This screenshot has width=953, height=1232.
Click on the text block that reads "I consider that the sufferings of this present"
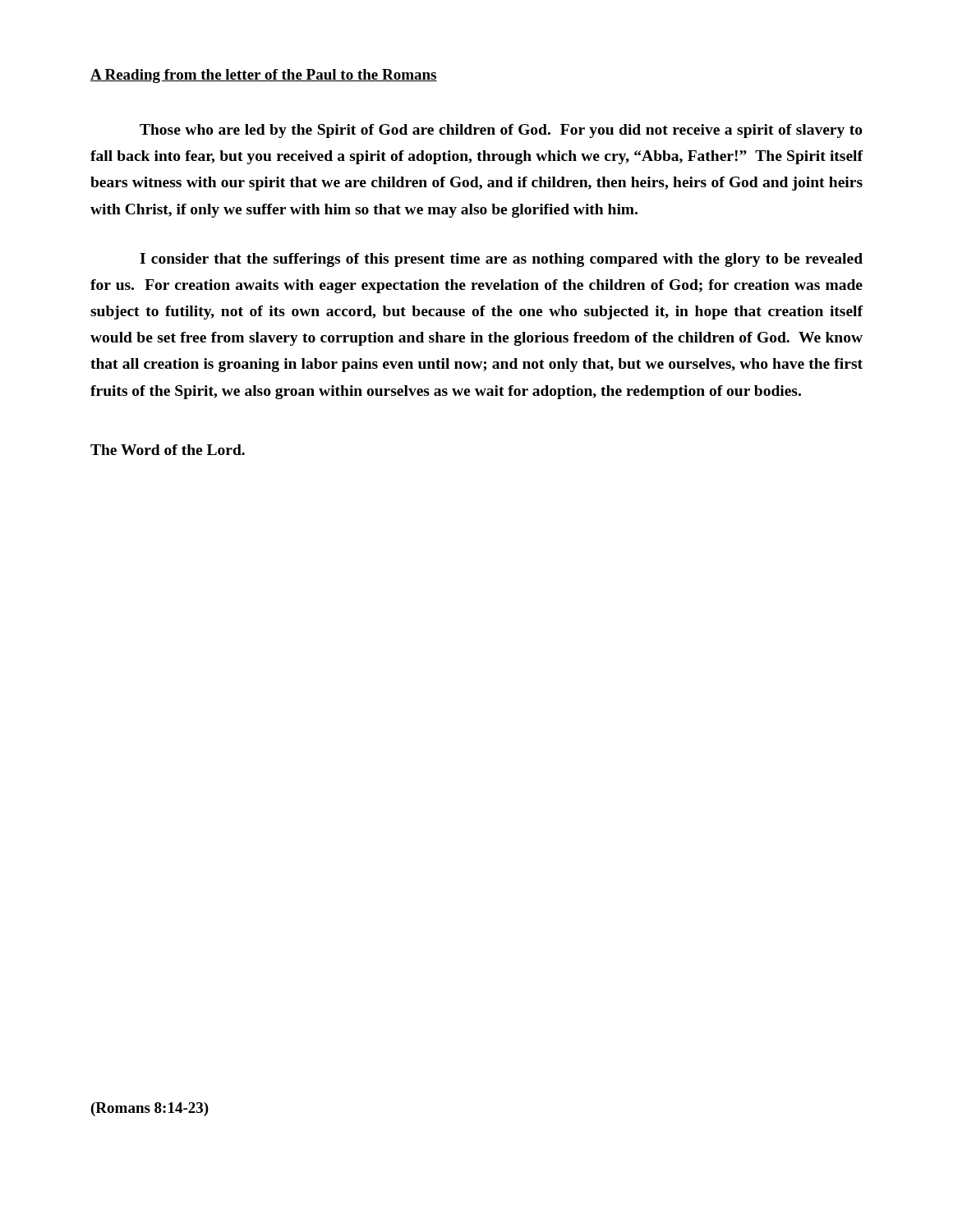[476, 325]
